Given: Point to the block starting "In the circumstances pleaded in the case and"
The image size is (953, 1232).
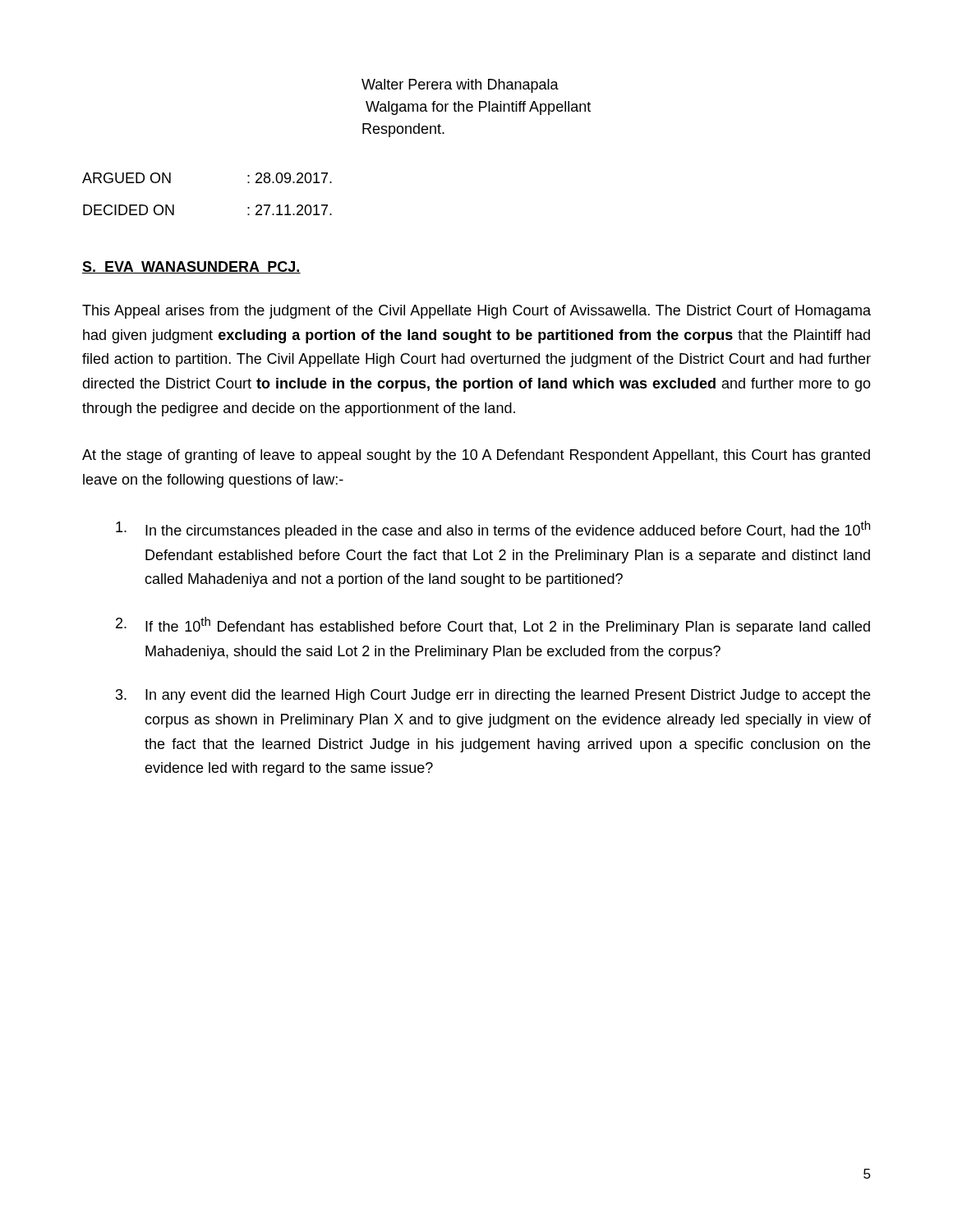Looking at the screenshot, I should pyautogui.click(x=493, y=554).
